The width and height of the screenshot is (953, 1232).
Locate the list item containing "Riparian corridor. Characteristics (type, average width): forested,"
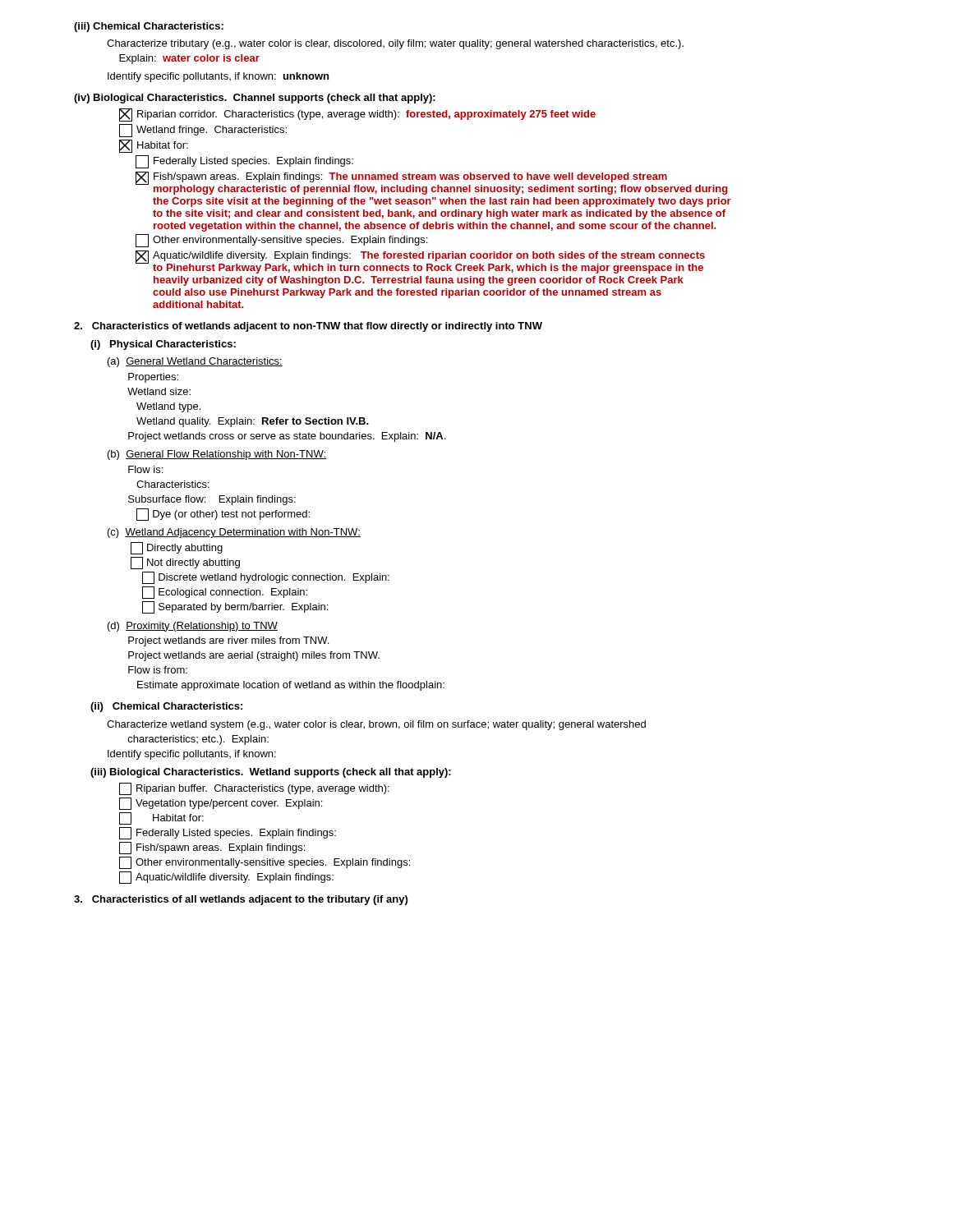(511, 115)
